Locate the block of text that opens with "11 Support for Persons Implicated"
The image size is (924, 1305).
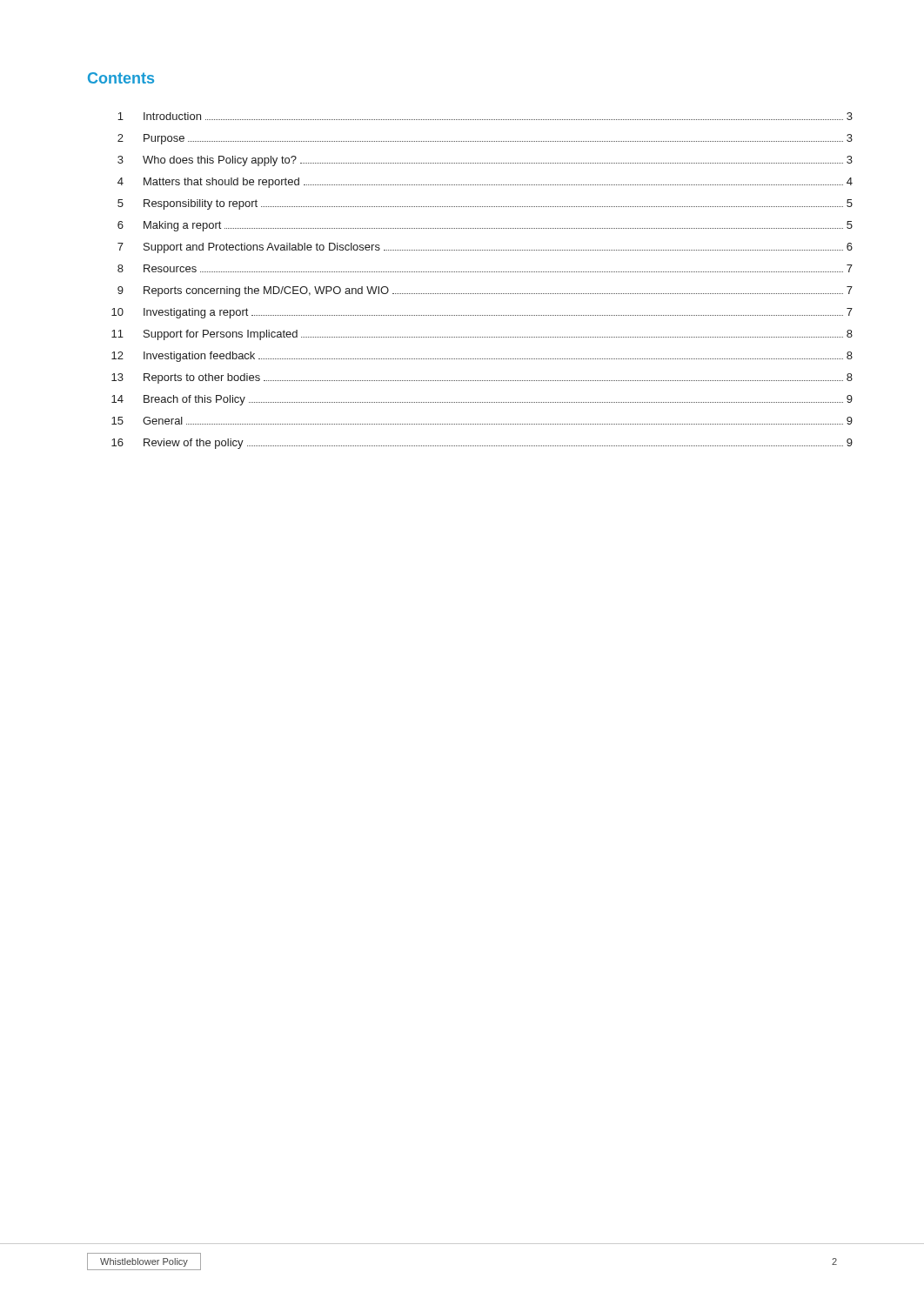click(471, 334)
